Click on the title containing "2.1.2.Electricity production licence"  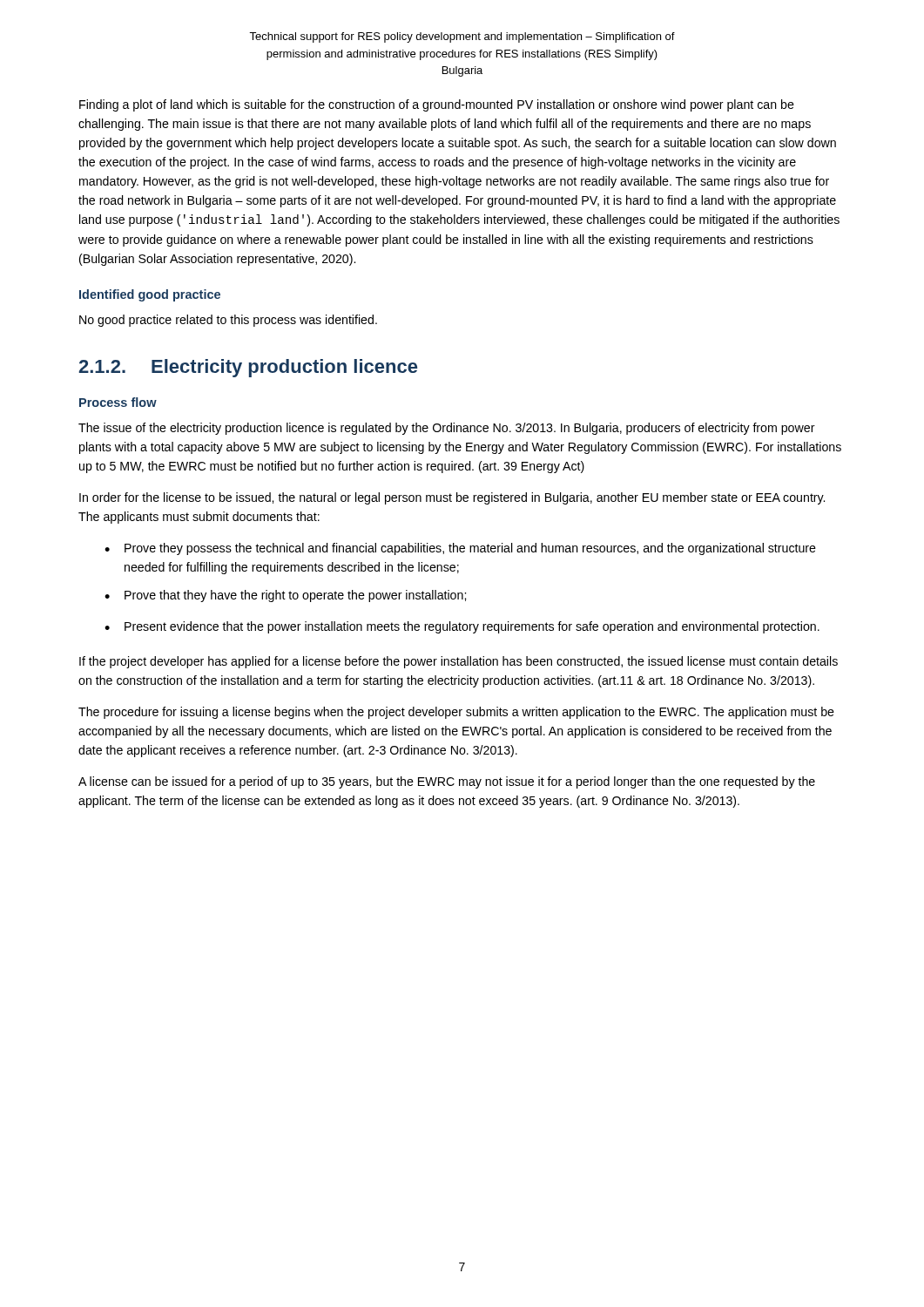[248, 366]
